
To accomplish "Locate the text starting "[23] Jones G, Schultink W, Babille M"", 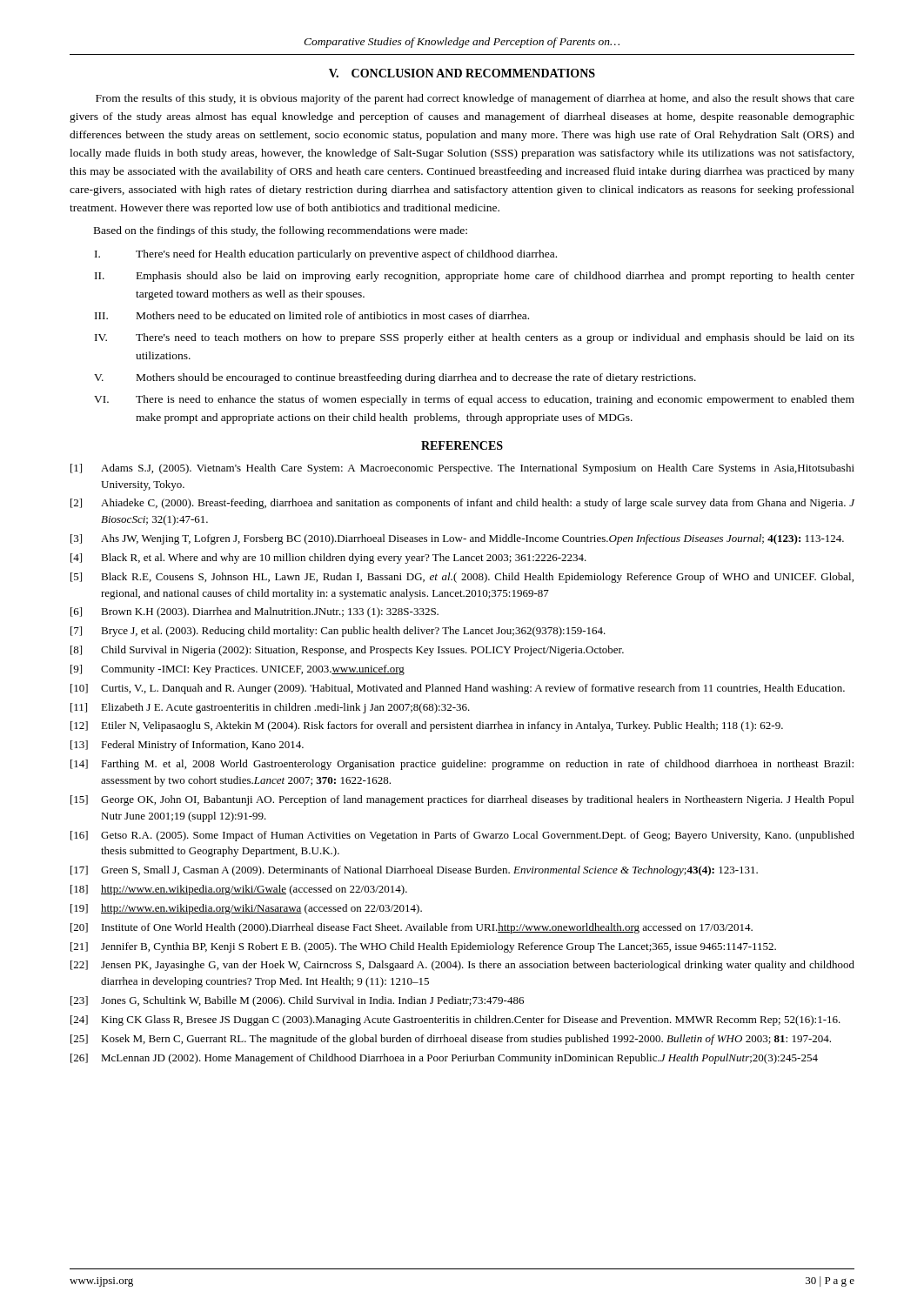I will click(x=462, y=1001).
